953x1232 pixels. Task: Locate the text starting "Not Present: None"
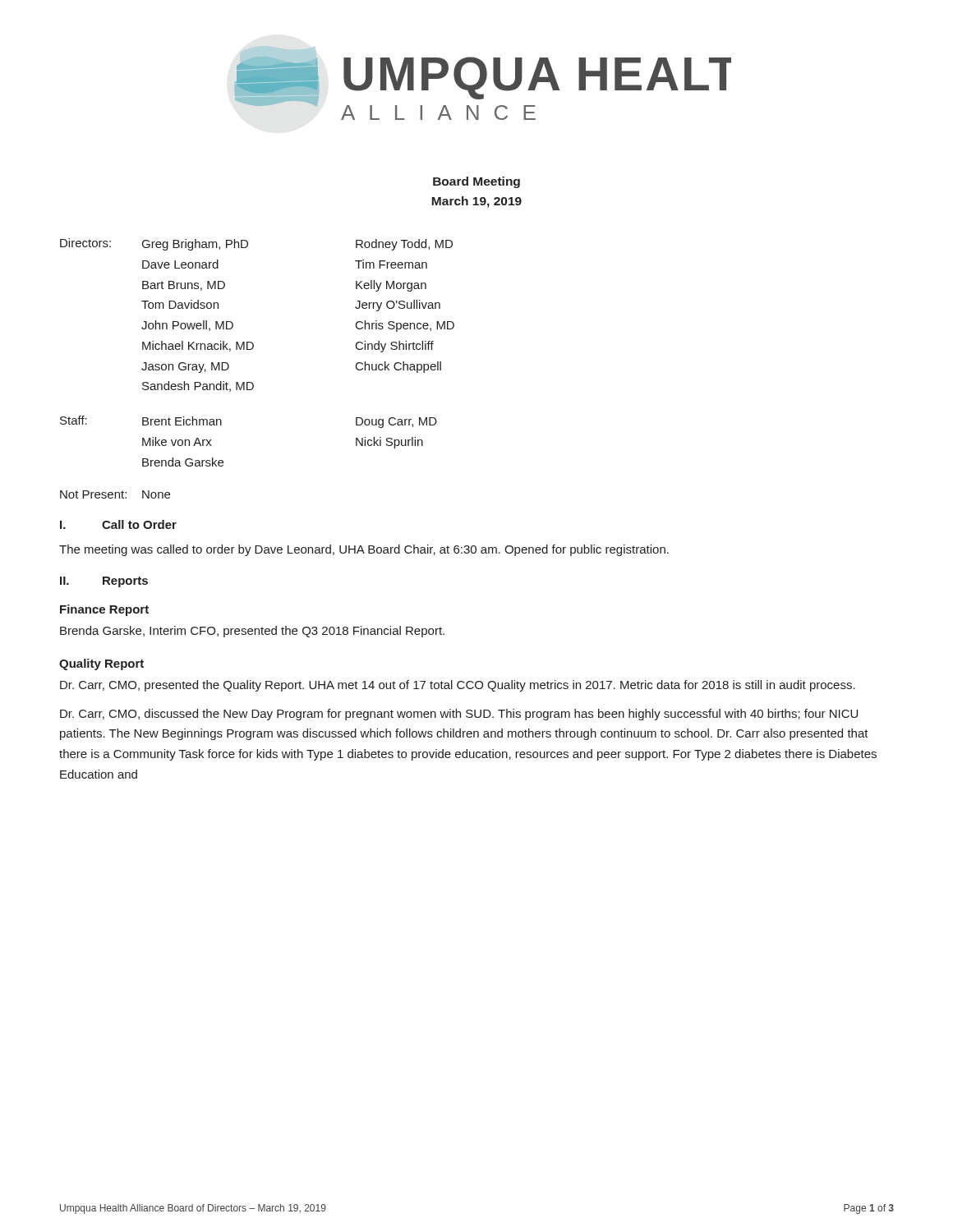(x=115, y=494)
